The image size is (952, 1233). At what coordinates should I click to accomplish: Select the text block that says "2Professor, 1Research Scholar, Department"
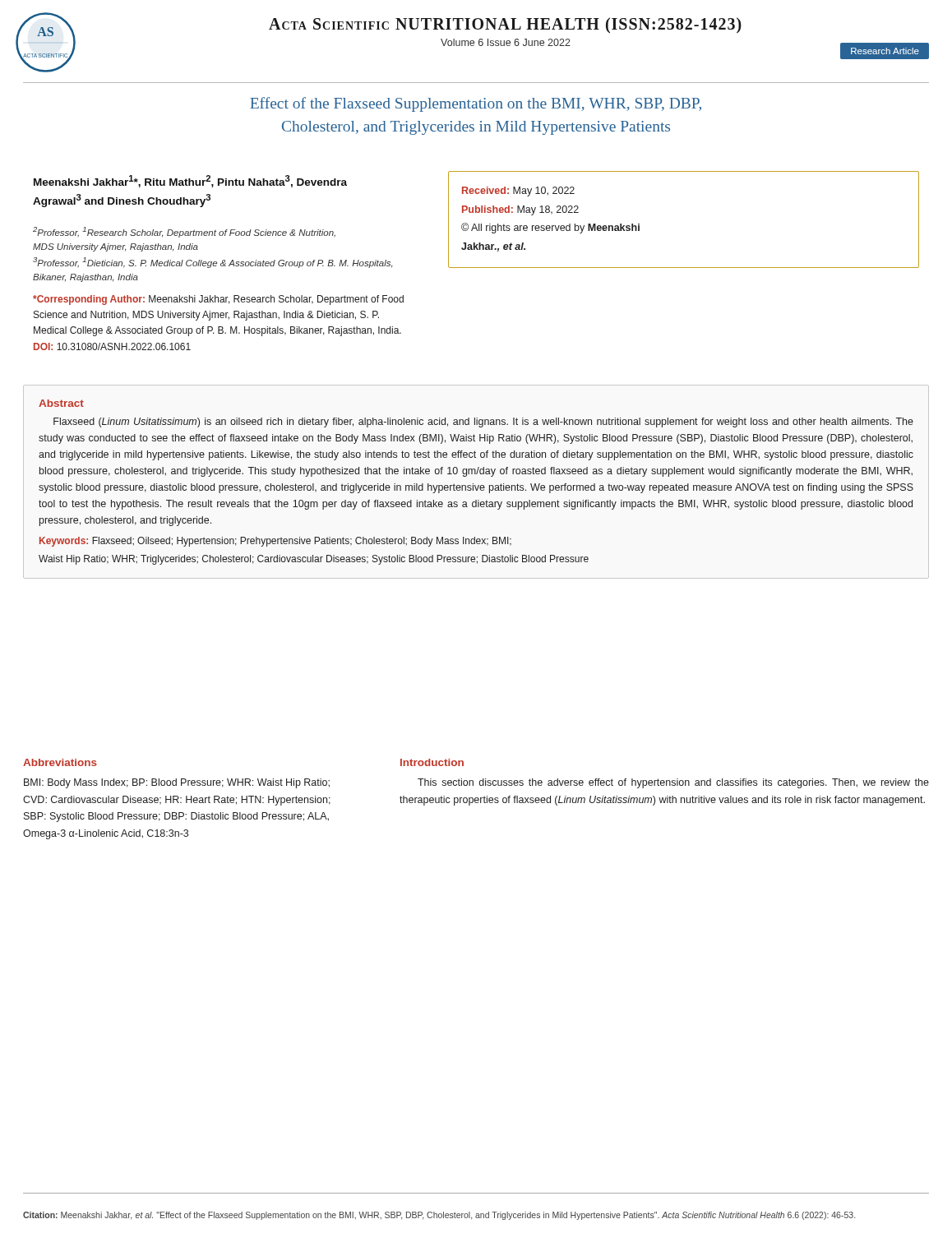(x=213, y=253)
